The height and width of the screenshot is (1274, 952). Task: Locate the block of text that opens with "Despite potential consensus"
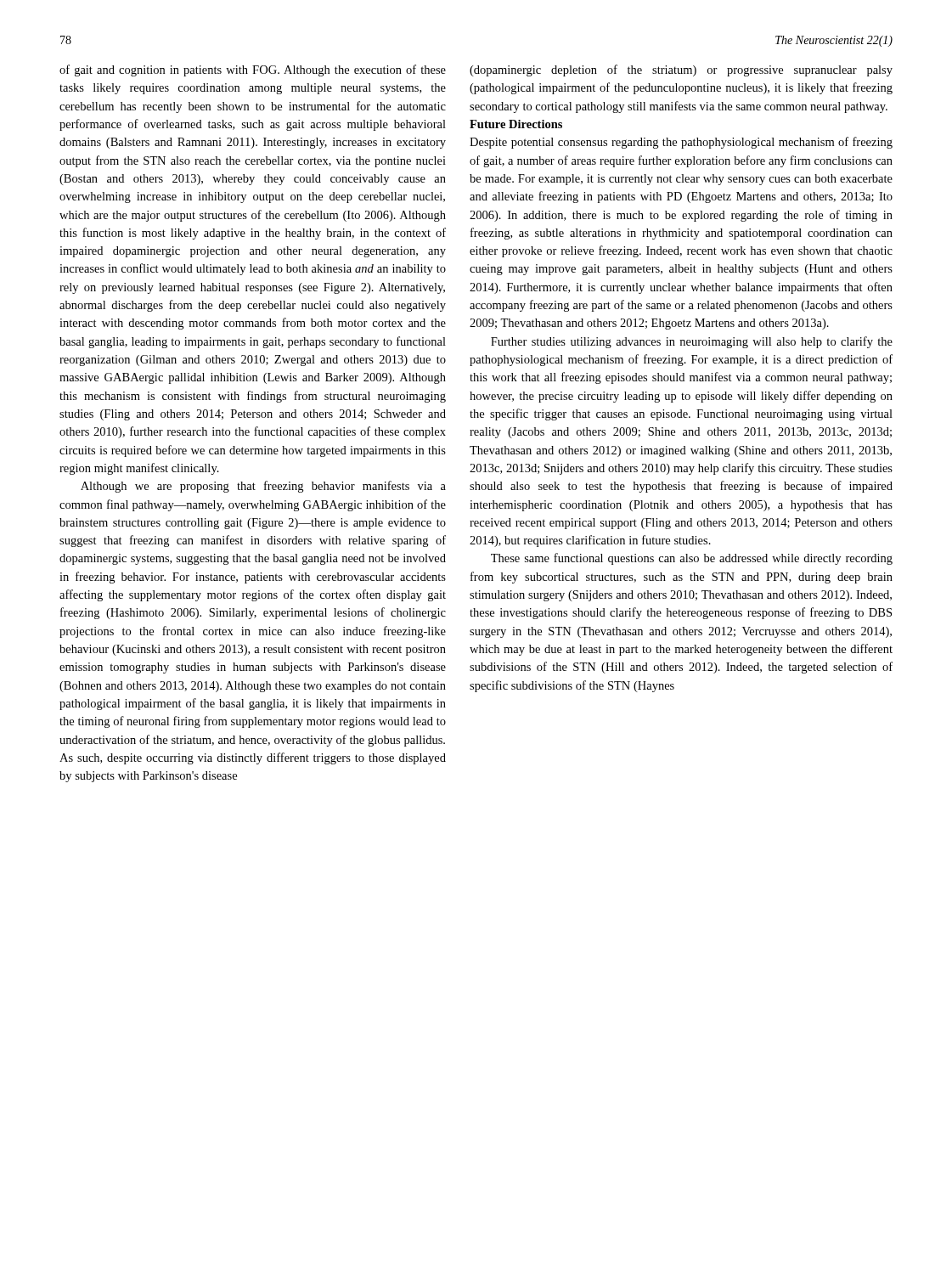click(x=681, y=233)
